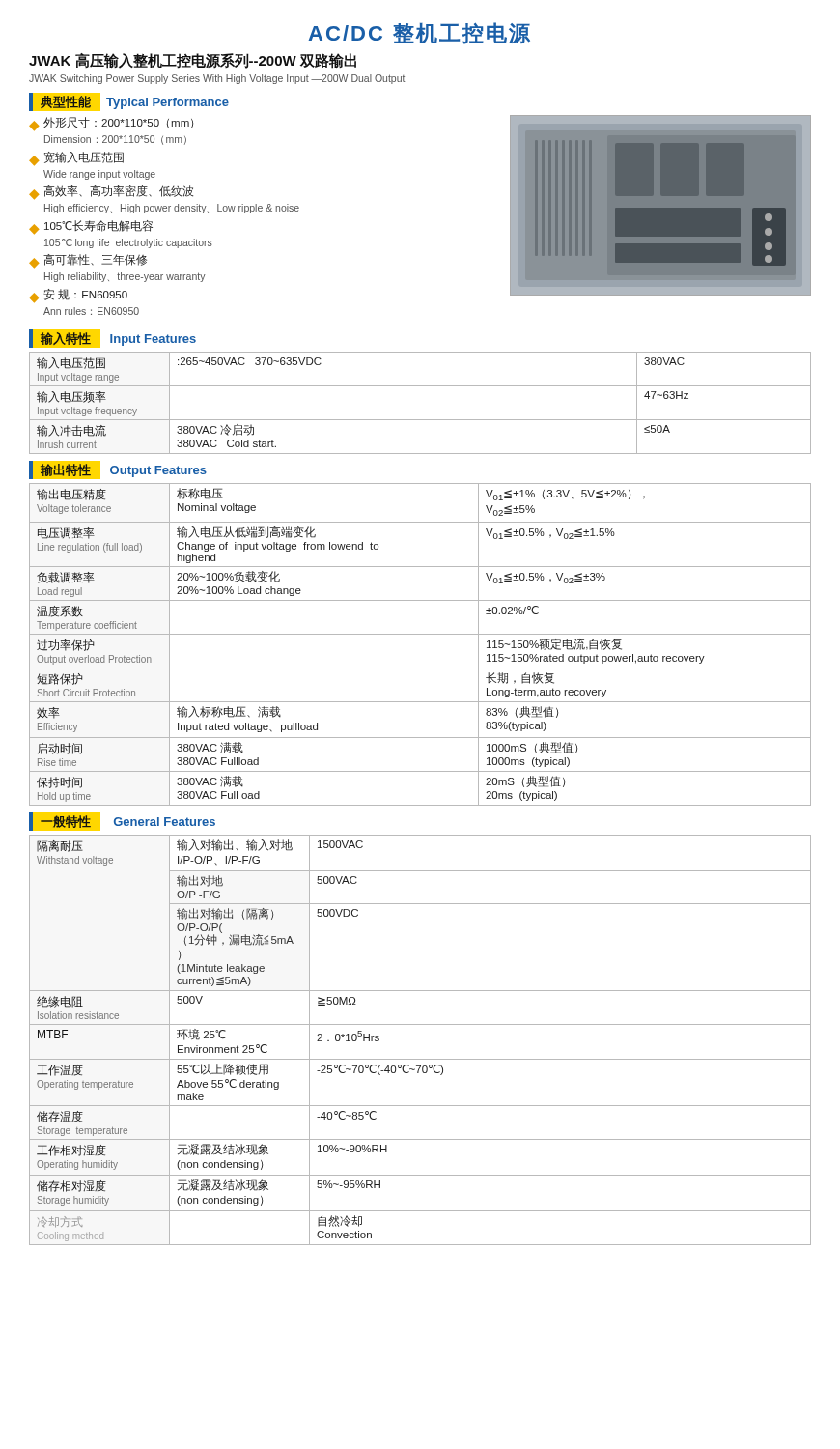Navigate to the element starting "◆ 宽输入电压范围Wide range input"
Screen dimensions: 1449x840
click(x=92, y=166)
